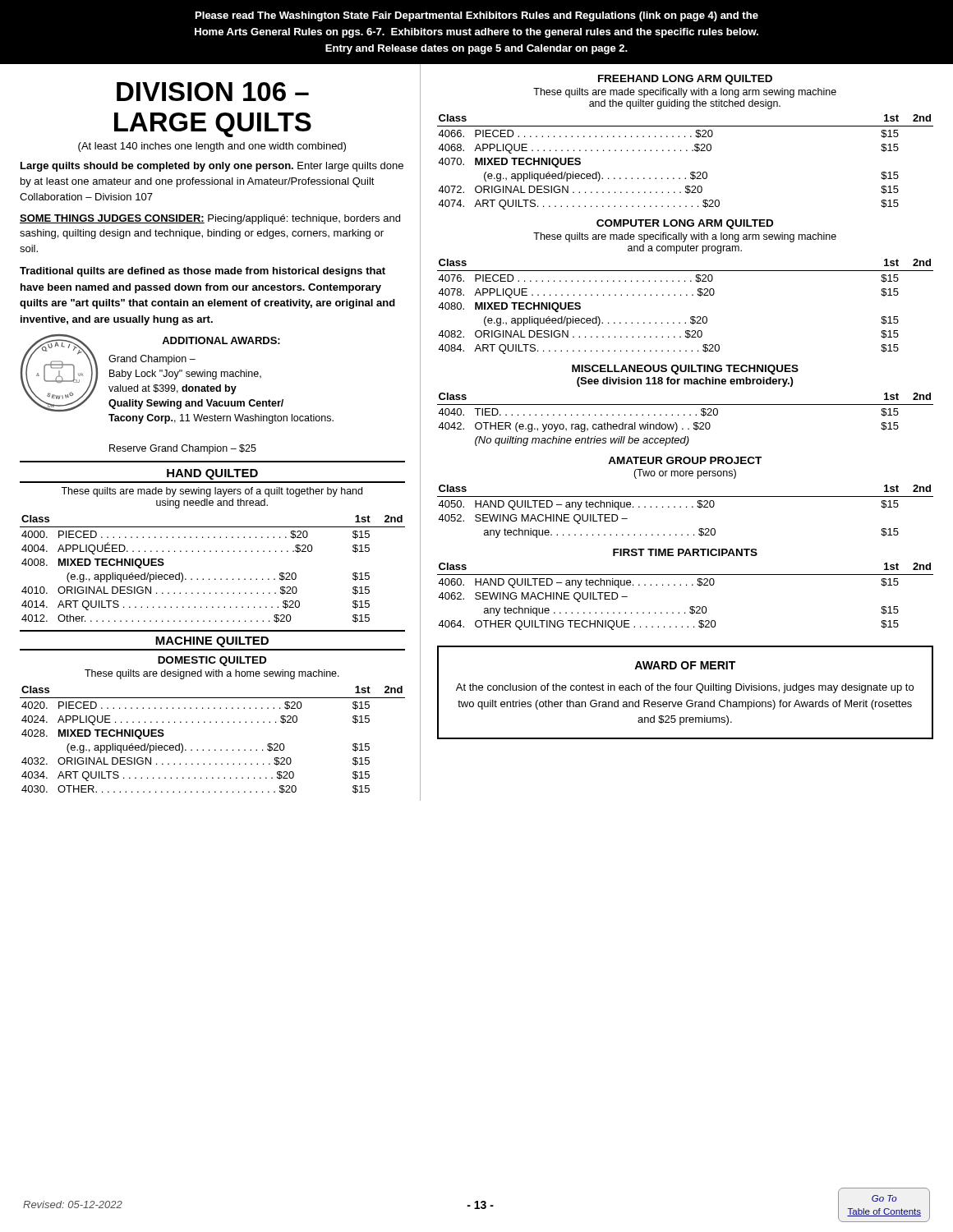This screenshot has height=1232, width=953.
Task: Select the element starting "HAND QUILTED"
Action: pos(212,473)
